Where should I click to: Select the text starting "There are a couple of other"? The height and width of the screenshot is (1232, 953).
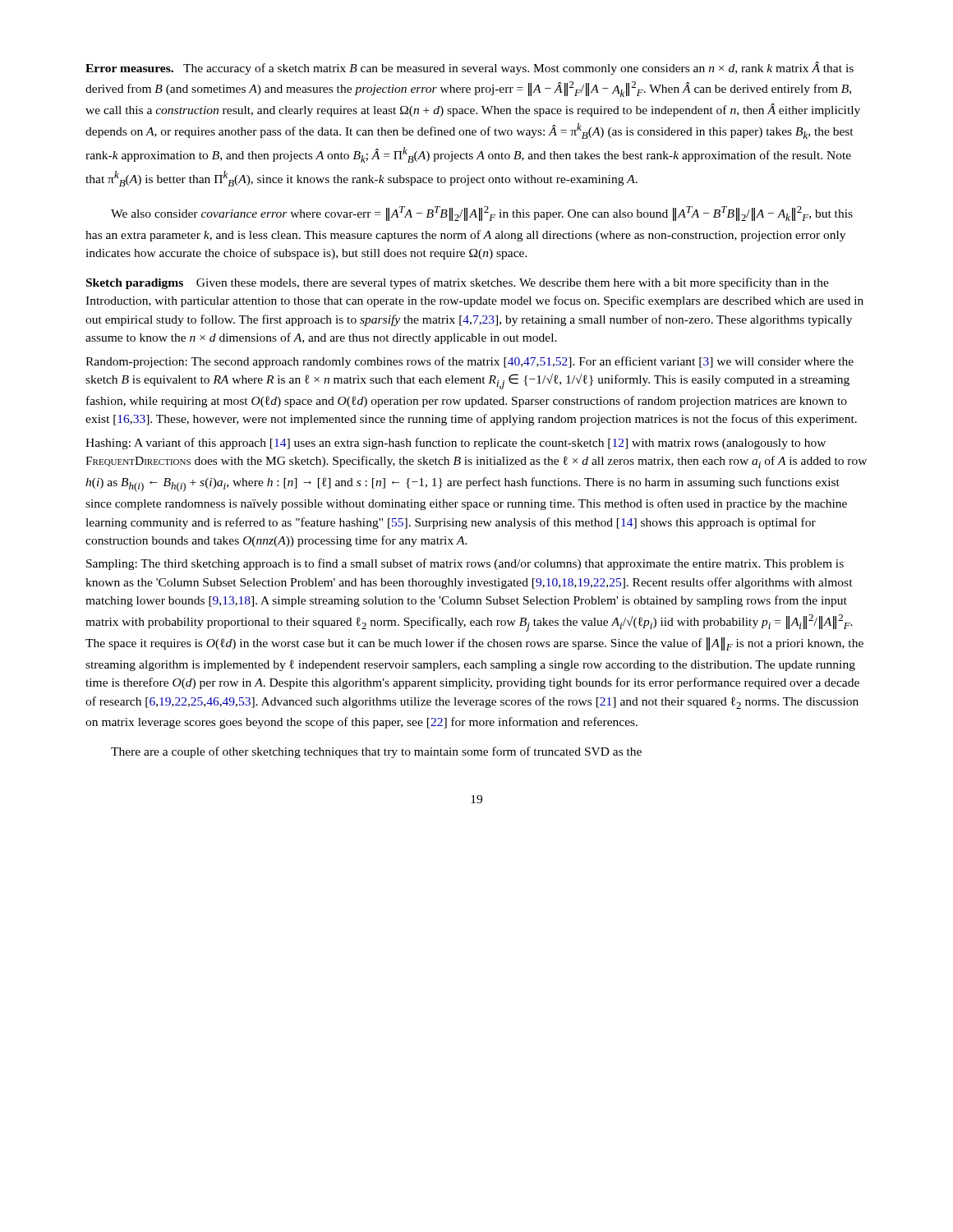pos(476,752)
